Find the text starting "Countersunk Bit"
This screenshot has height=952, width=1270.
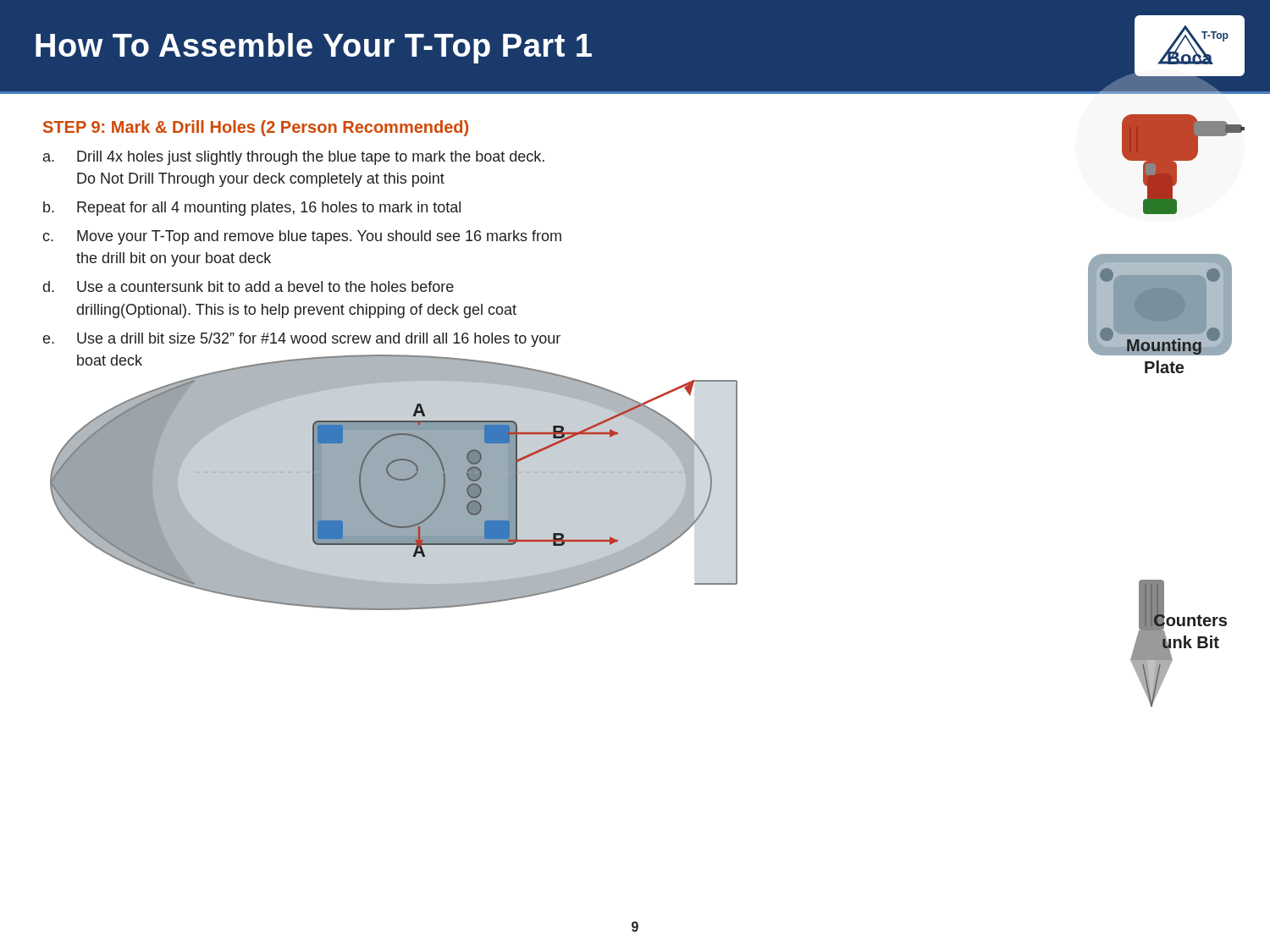click(1190, 631)
